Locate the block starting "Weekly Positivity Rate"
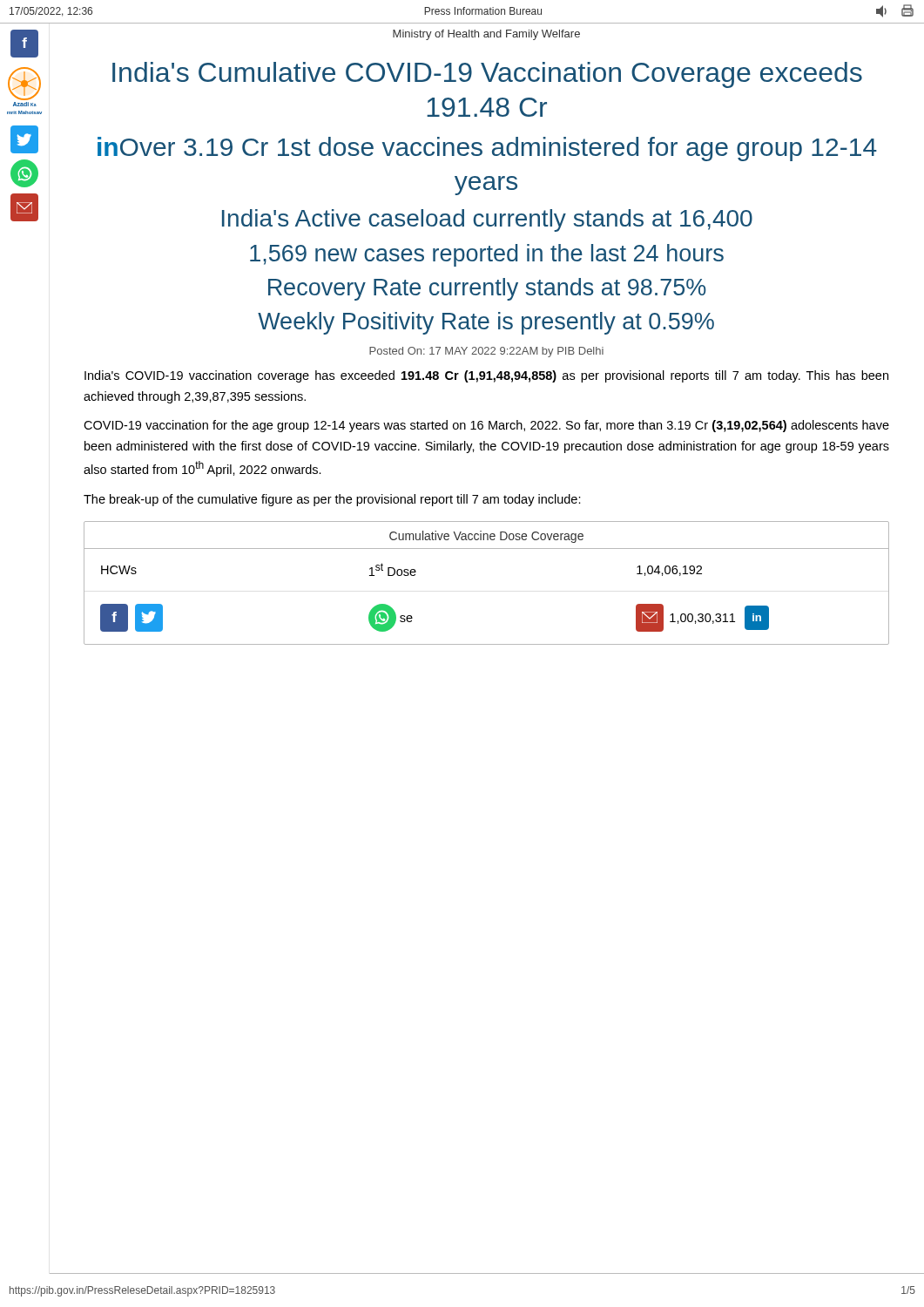Screen dimensions: 1307x924 (x=486, y=321)
